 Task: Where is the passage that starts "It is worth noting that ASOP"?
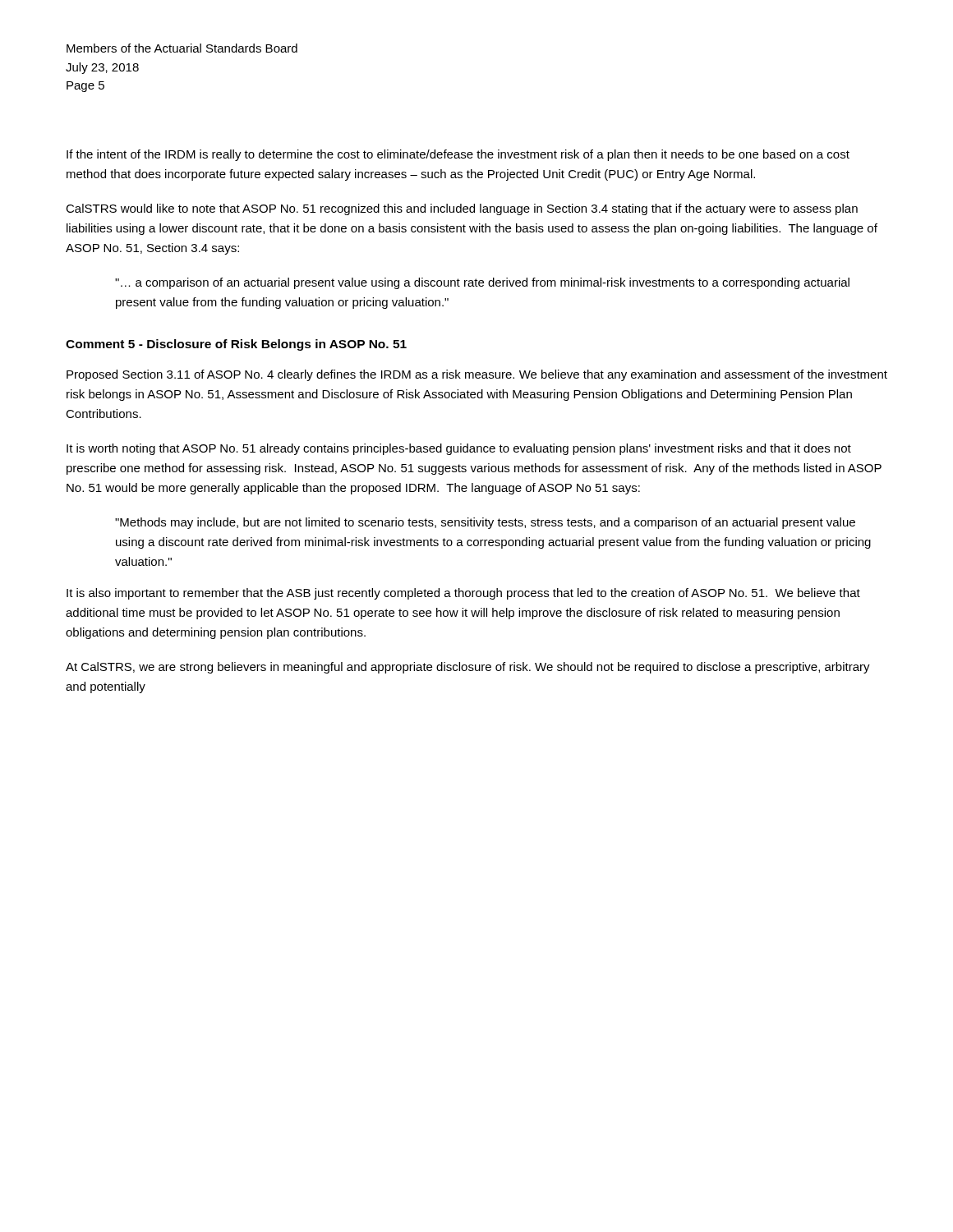[474, 467]
